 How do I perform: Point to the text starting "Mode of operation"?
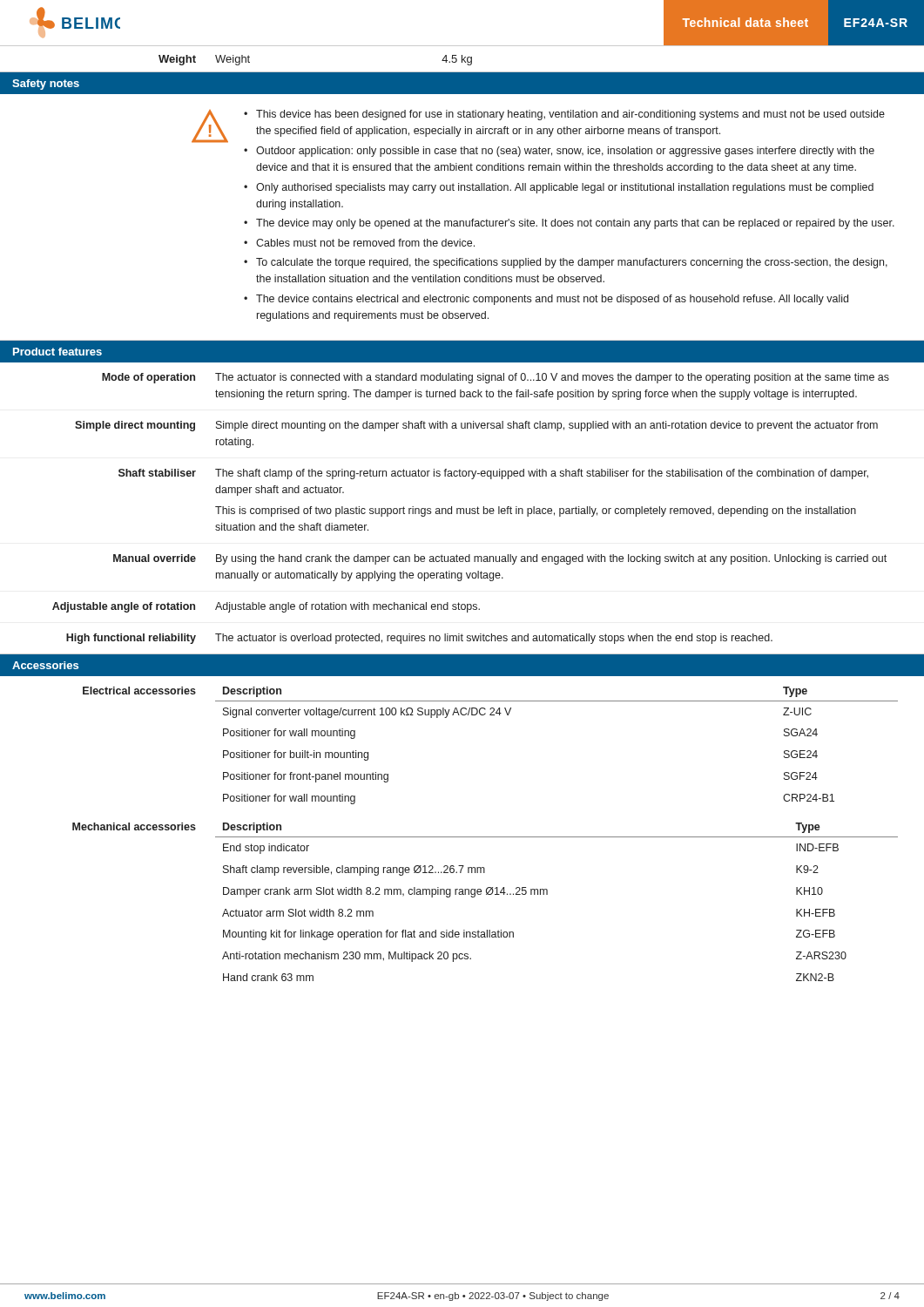tap(149, 377)
